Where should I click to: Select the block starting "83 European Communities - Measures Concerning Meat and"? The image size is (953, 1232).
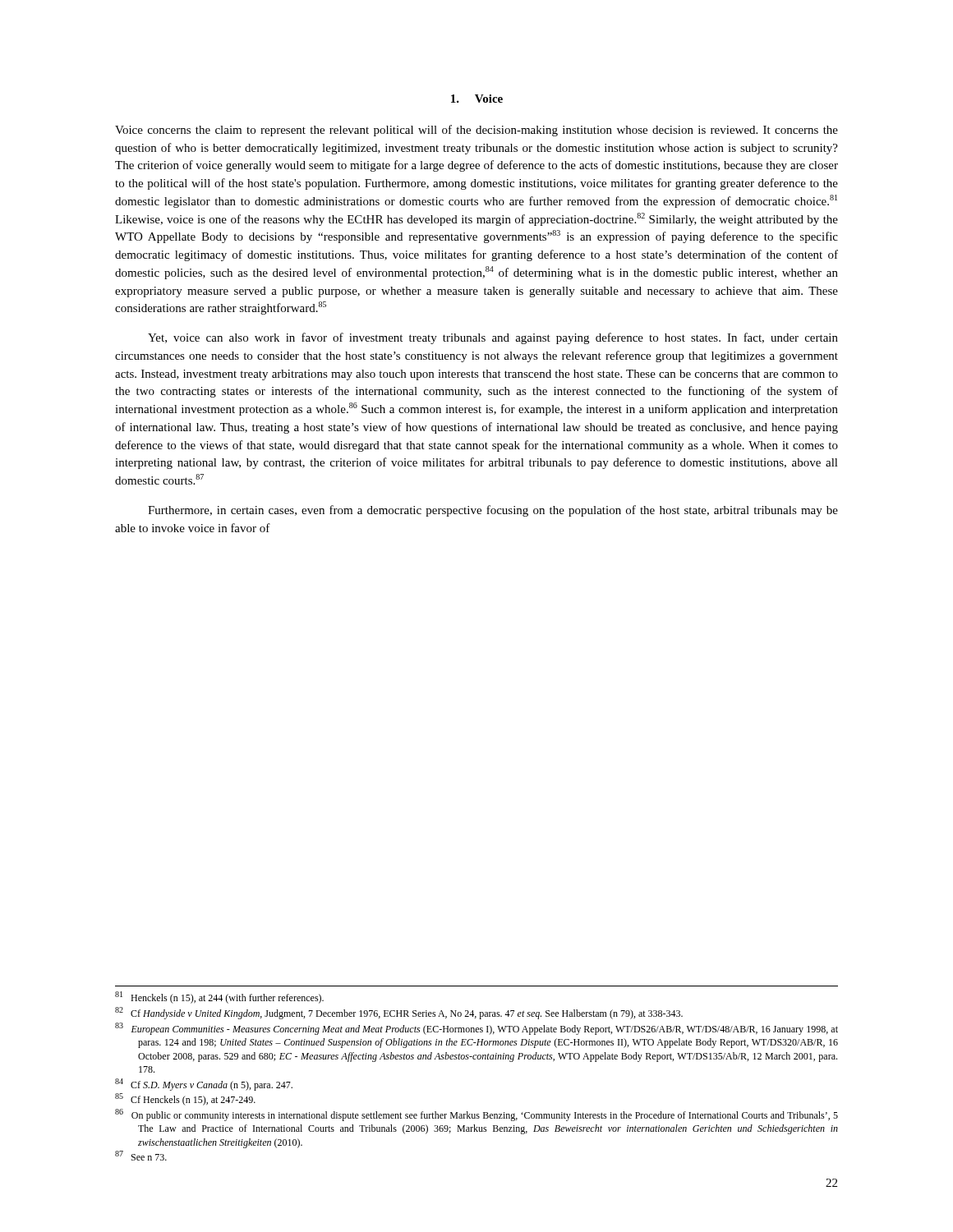coord(476,1049)
